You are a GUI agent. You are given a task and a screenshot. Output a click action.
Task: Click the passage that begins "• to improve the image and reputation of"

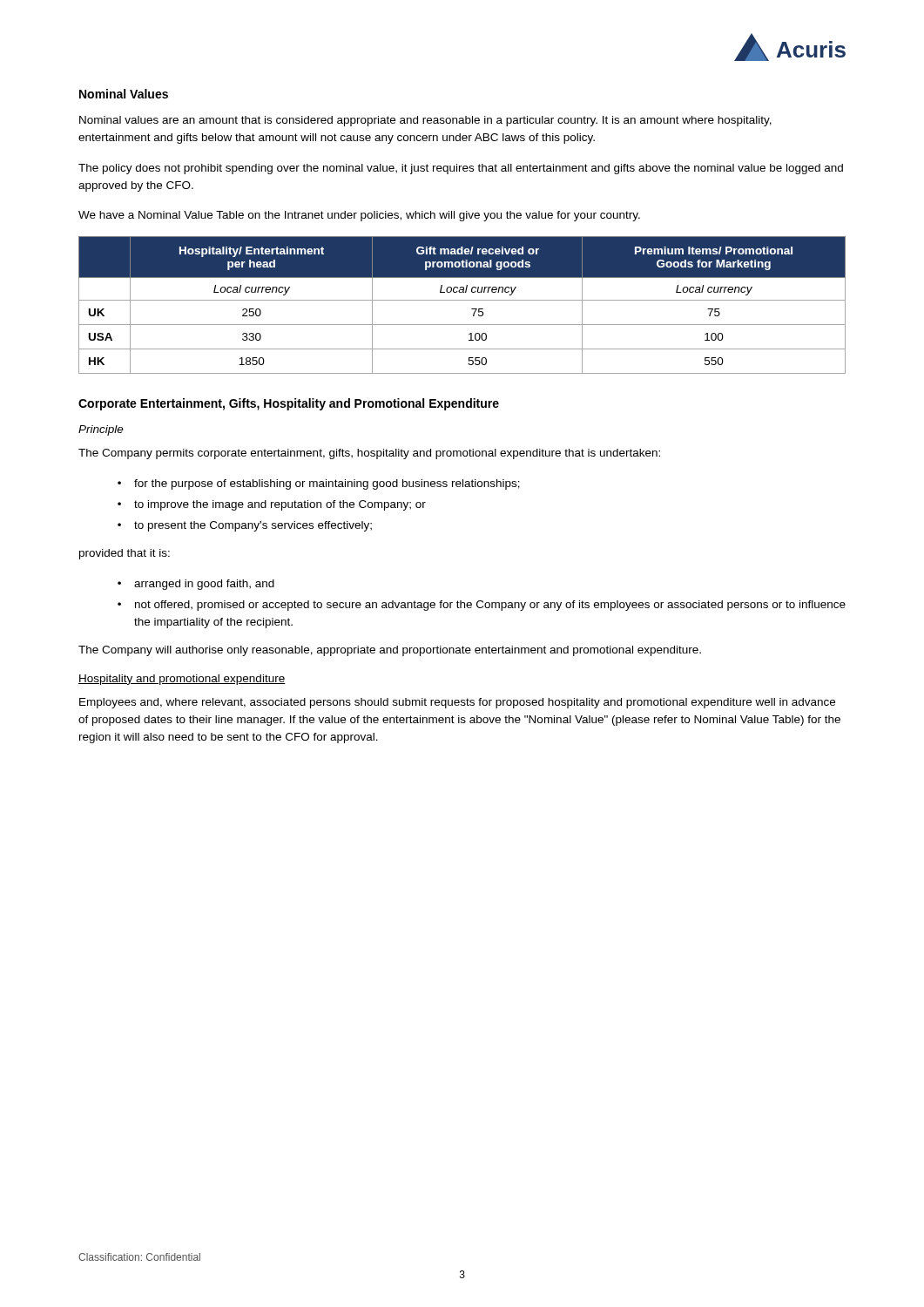269,504
